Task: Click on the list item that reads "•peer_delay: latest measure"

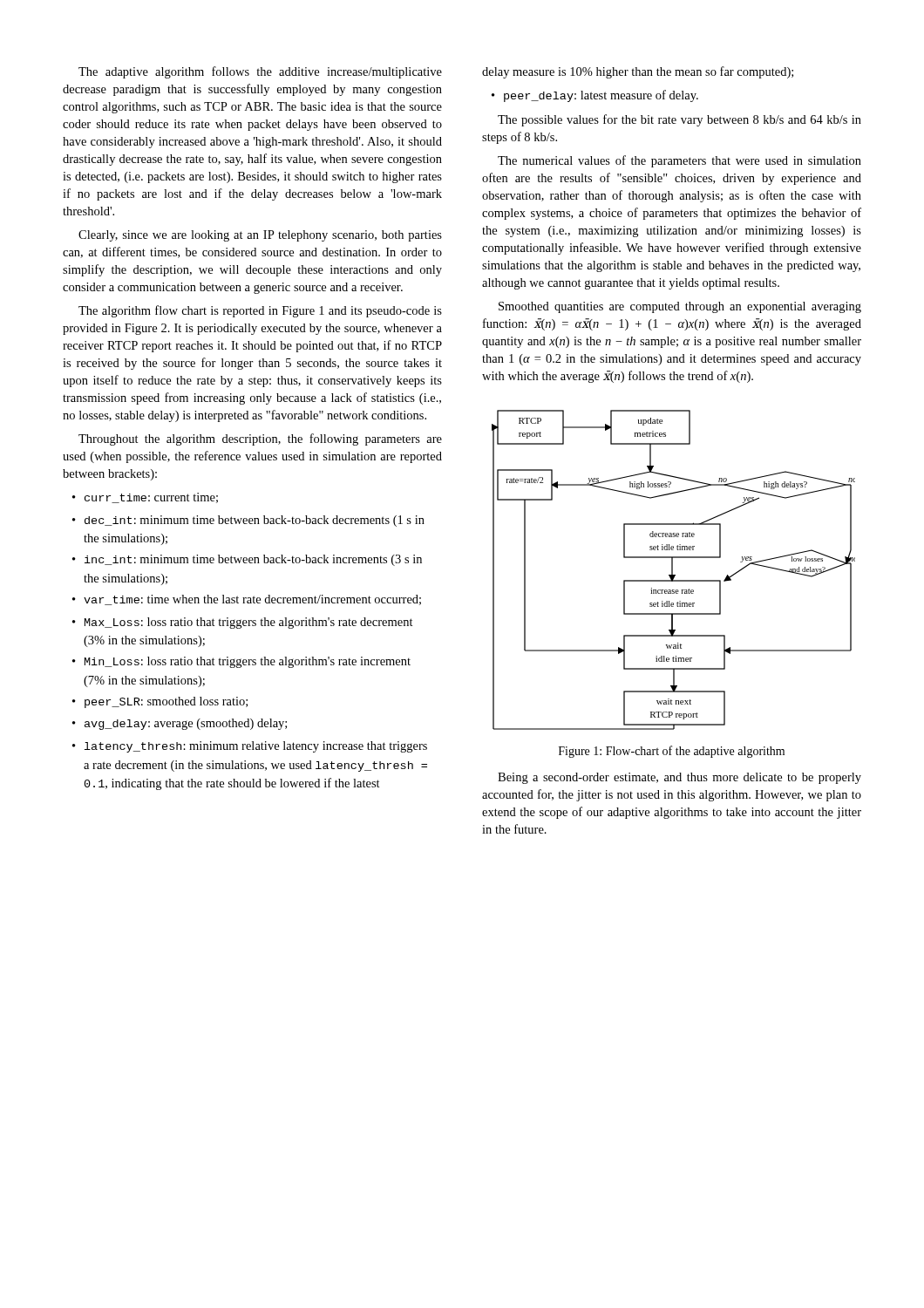Action: coord(671,96)
